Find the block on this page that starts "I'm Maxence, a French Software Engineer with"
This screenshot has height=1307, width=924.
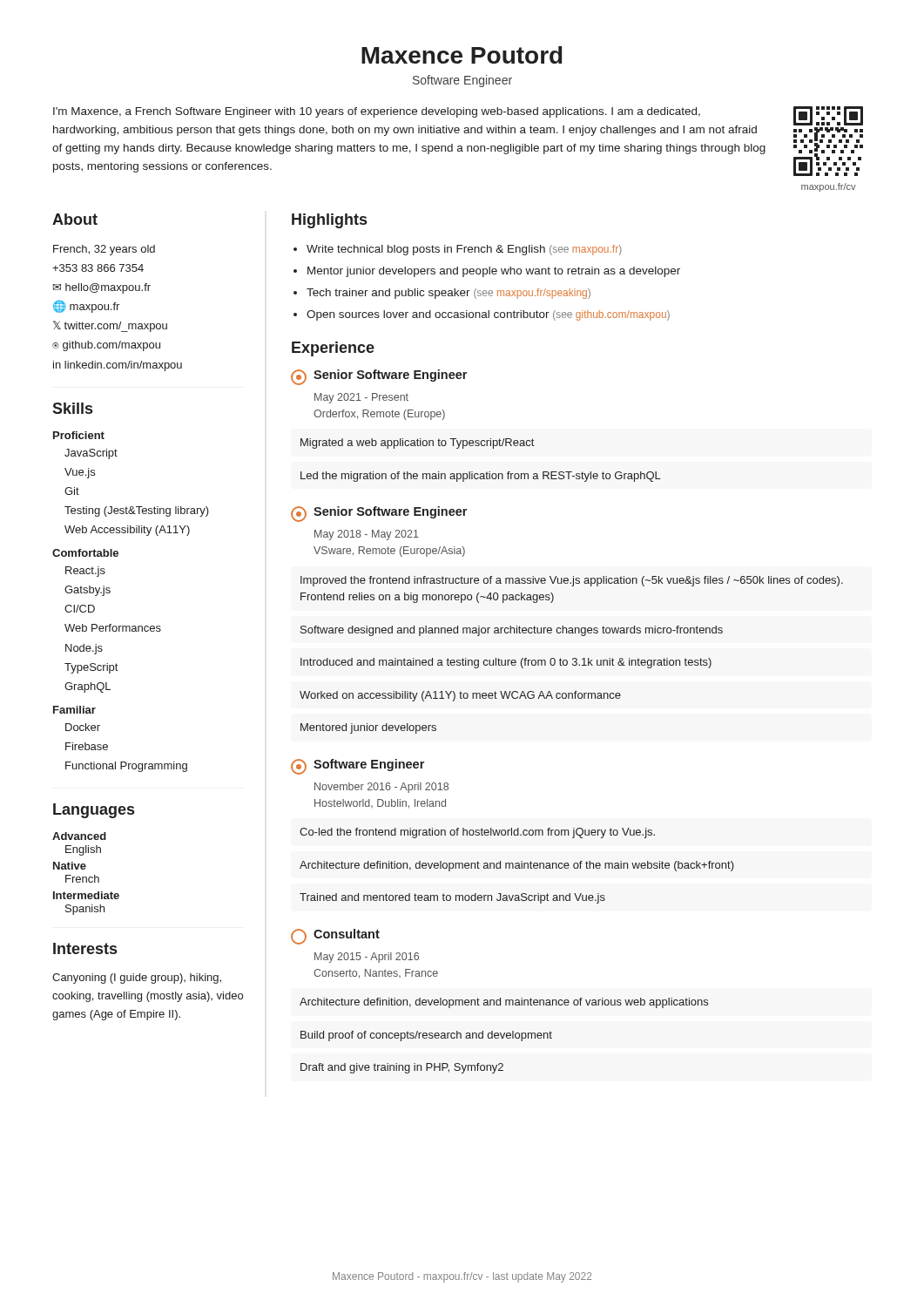tap(409, 138)
